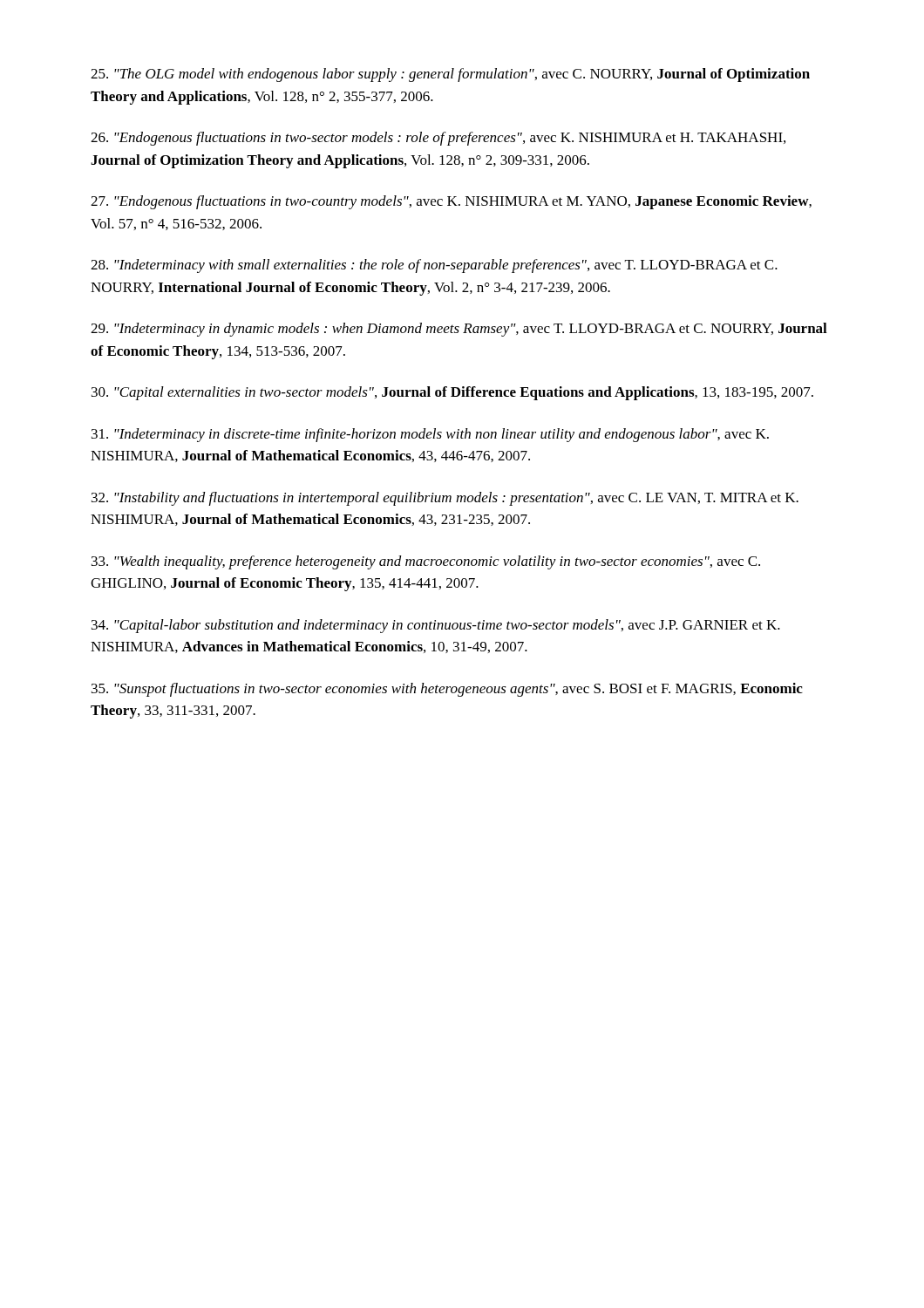This screenshot has width=924, height=1308.
Task: Find the passage starting "29. "Indeterminacy in dynamic models : when"
Action: click(x=459, y=339)
